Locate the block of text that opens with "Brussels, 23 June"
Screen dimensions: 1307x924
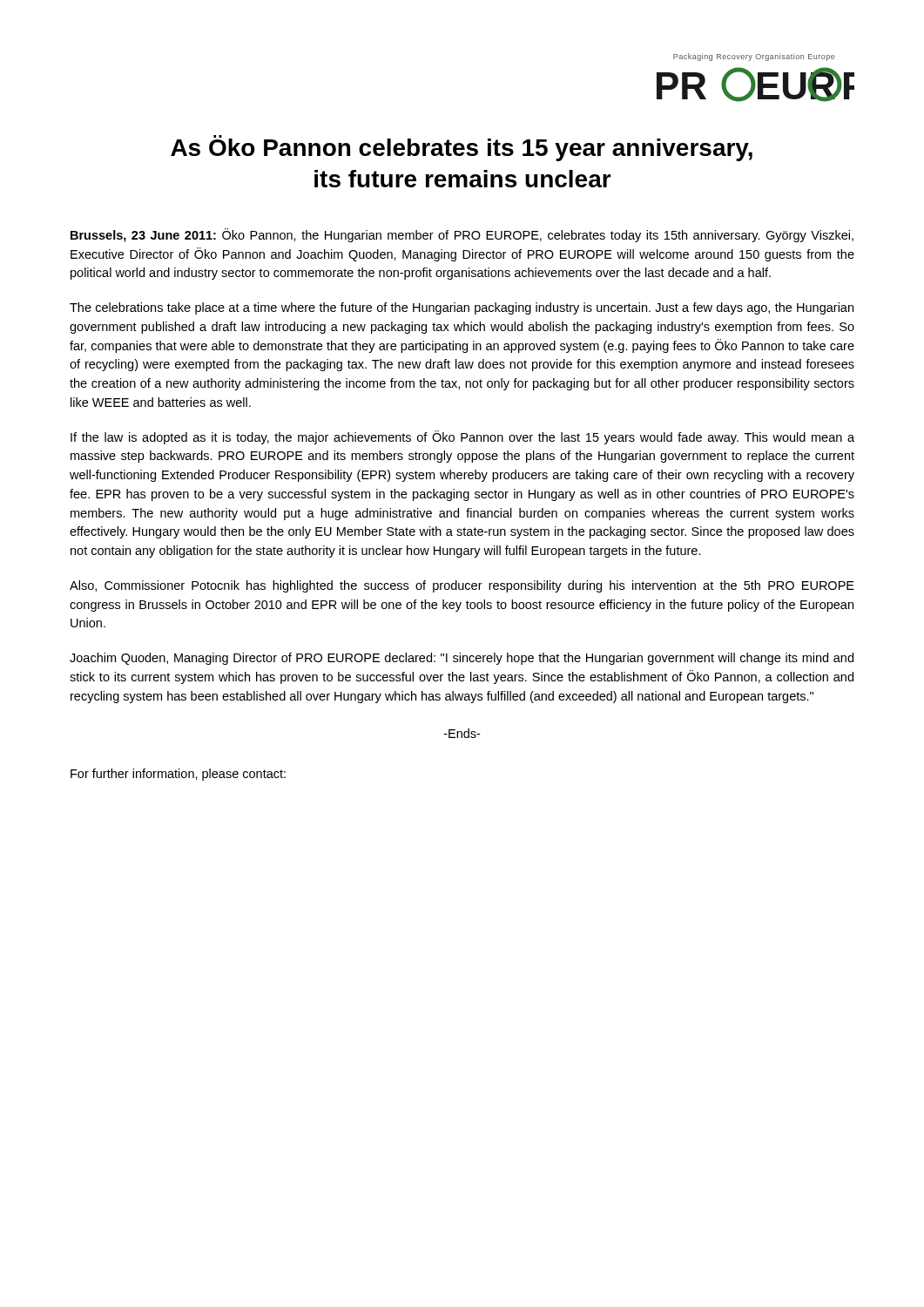(x=462, y=254)
